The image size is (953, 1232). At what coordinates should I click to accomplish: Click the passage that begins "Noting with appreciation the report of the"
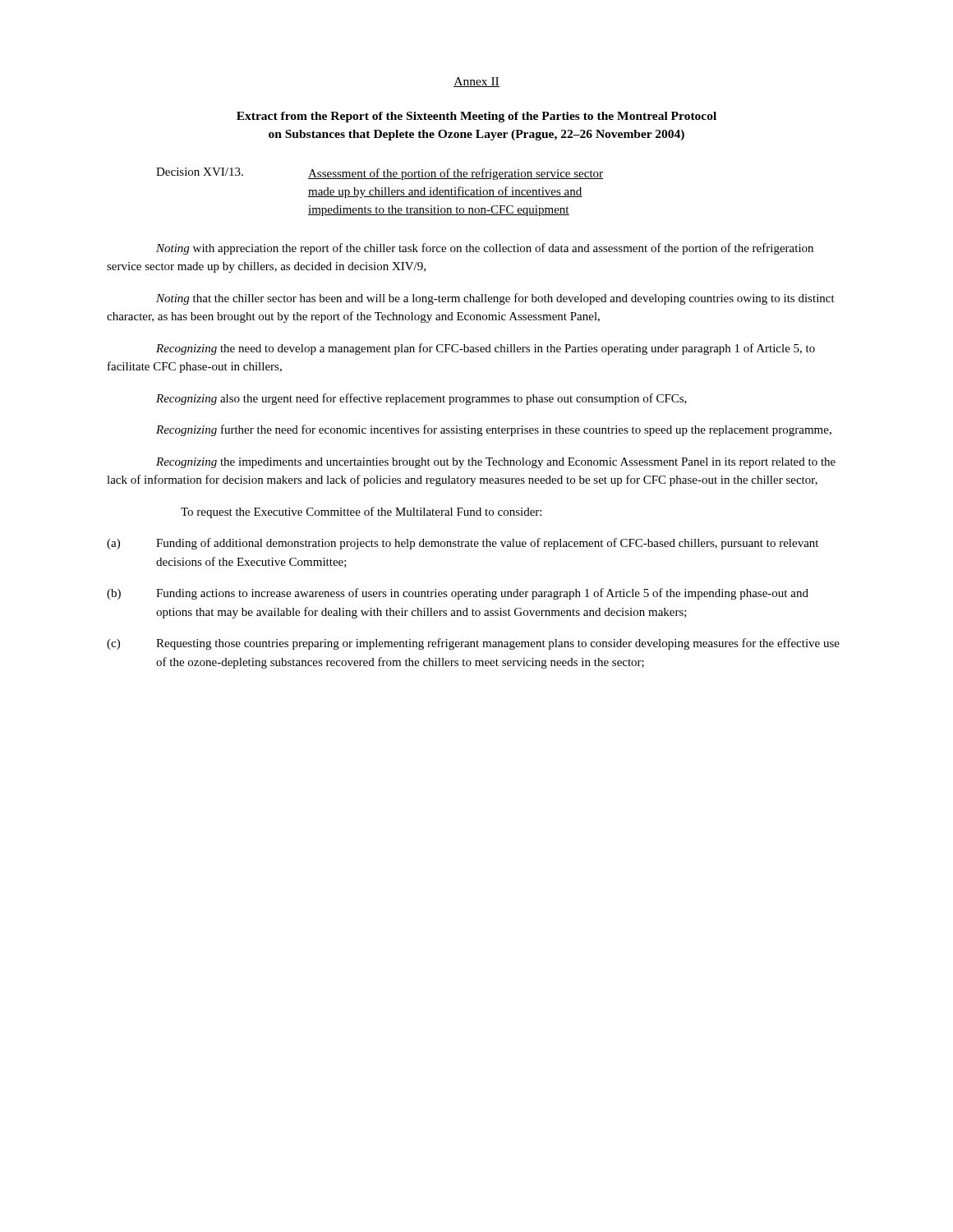pos(460,257)
